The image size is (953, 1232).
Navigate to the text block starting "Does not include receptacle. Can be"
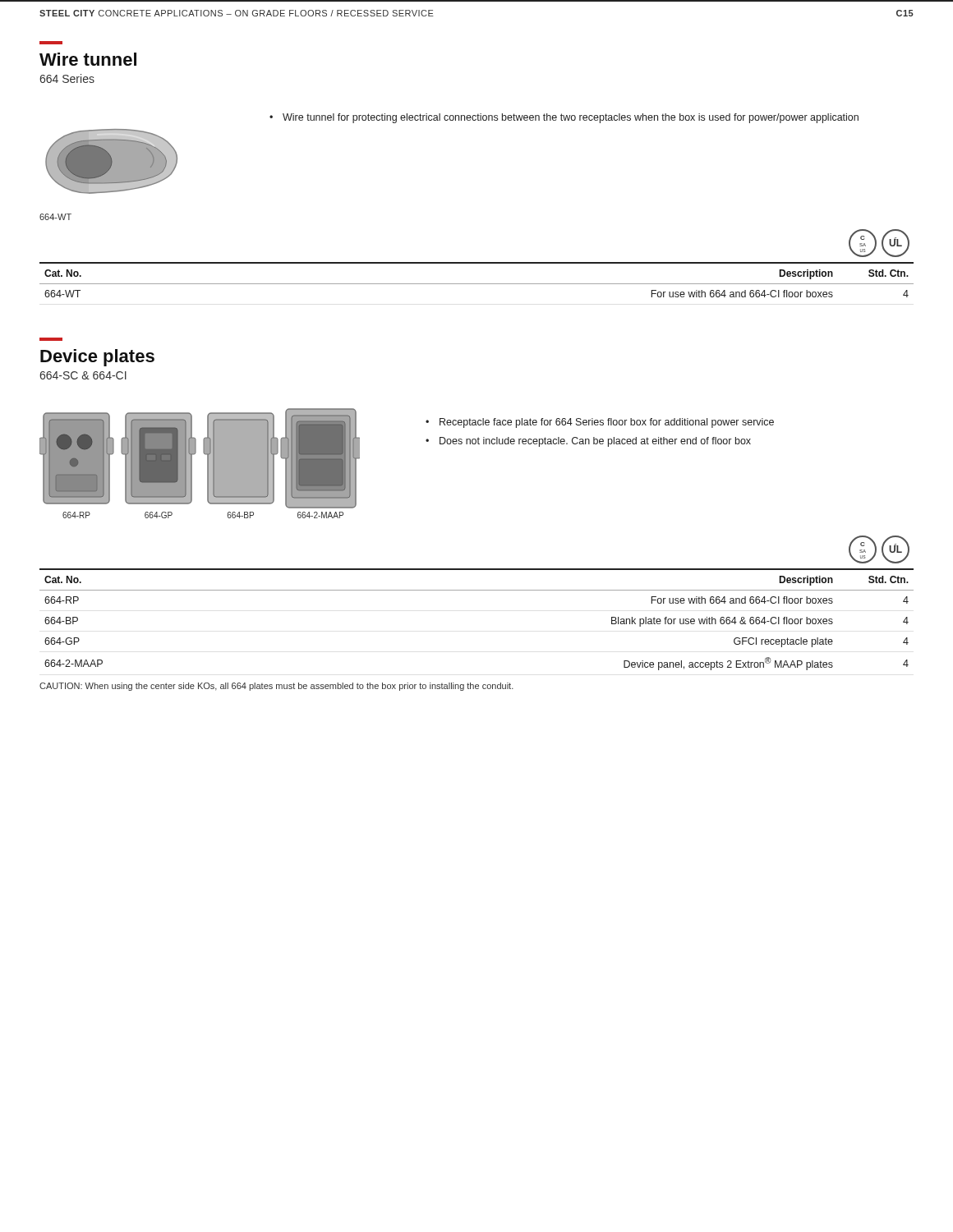pos(595,441)
